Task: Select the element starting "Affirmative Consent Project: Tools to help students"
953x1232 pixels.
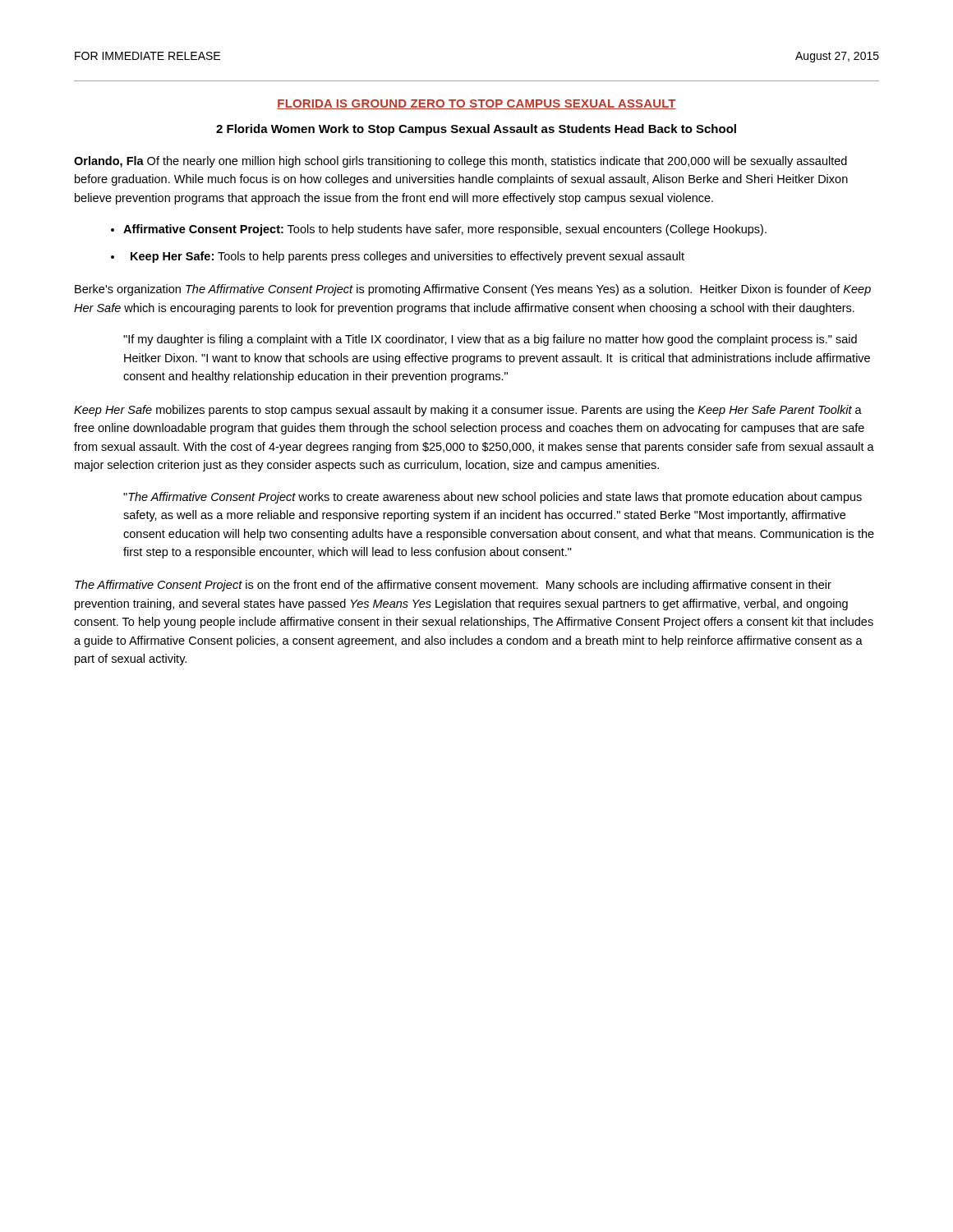Action: click(x=445, y=229)
